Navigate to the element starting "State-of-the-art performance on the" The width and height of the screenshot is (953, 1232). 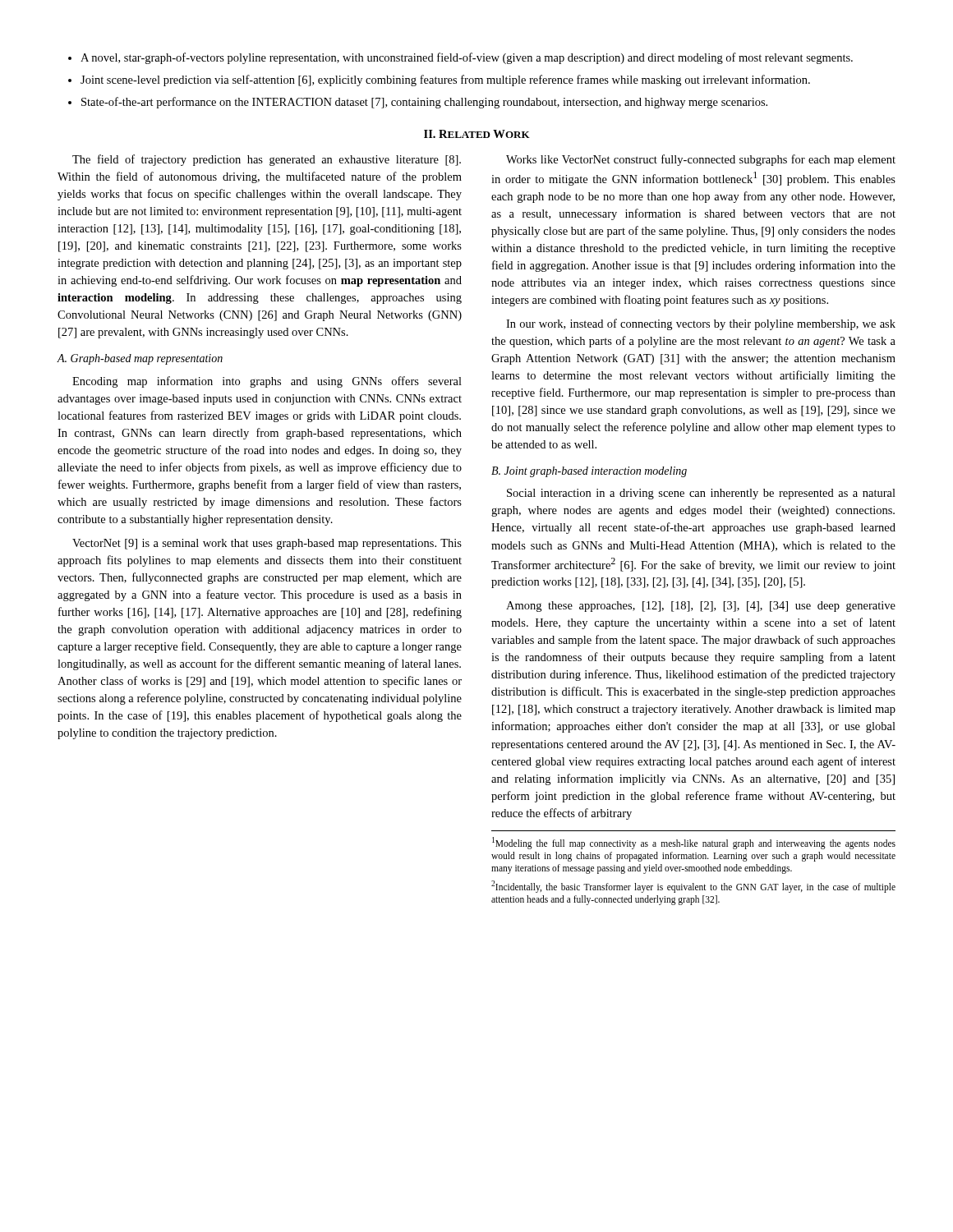[x=424, y=102]
